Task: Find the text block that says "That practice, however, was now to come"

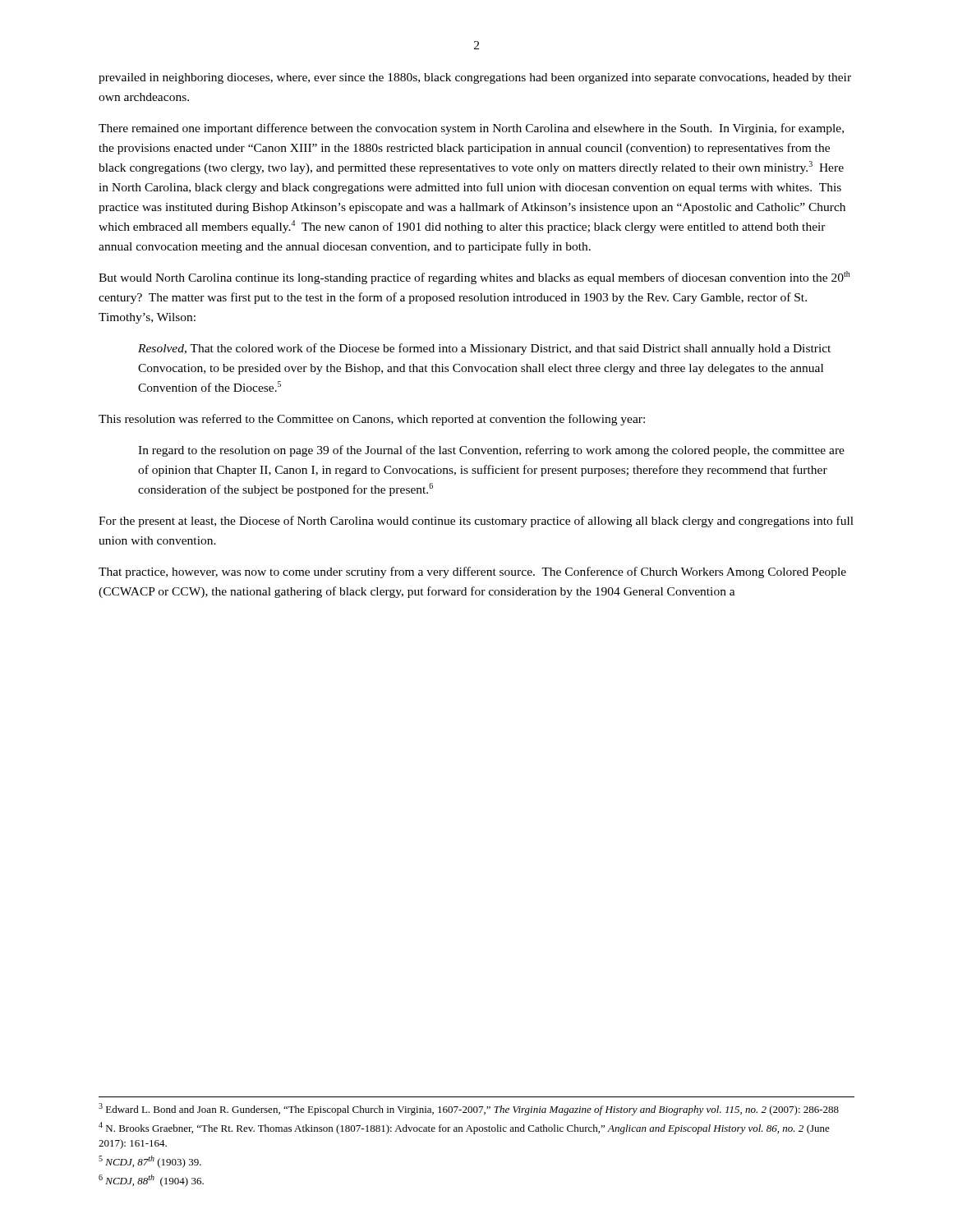Action: click(476, 582)
